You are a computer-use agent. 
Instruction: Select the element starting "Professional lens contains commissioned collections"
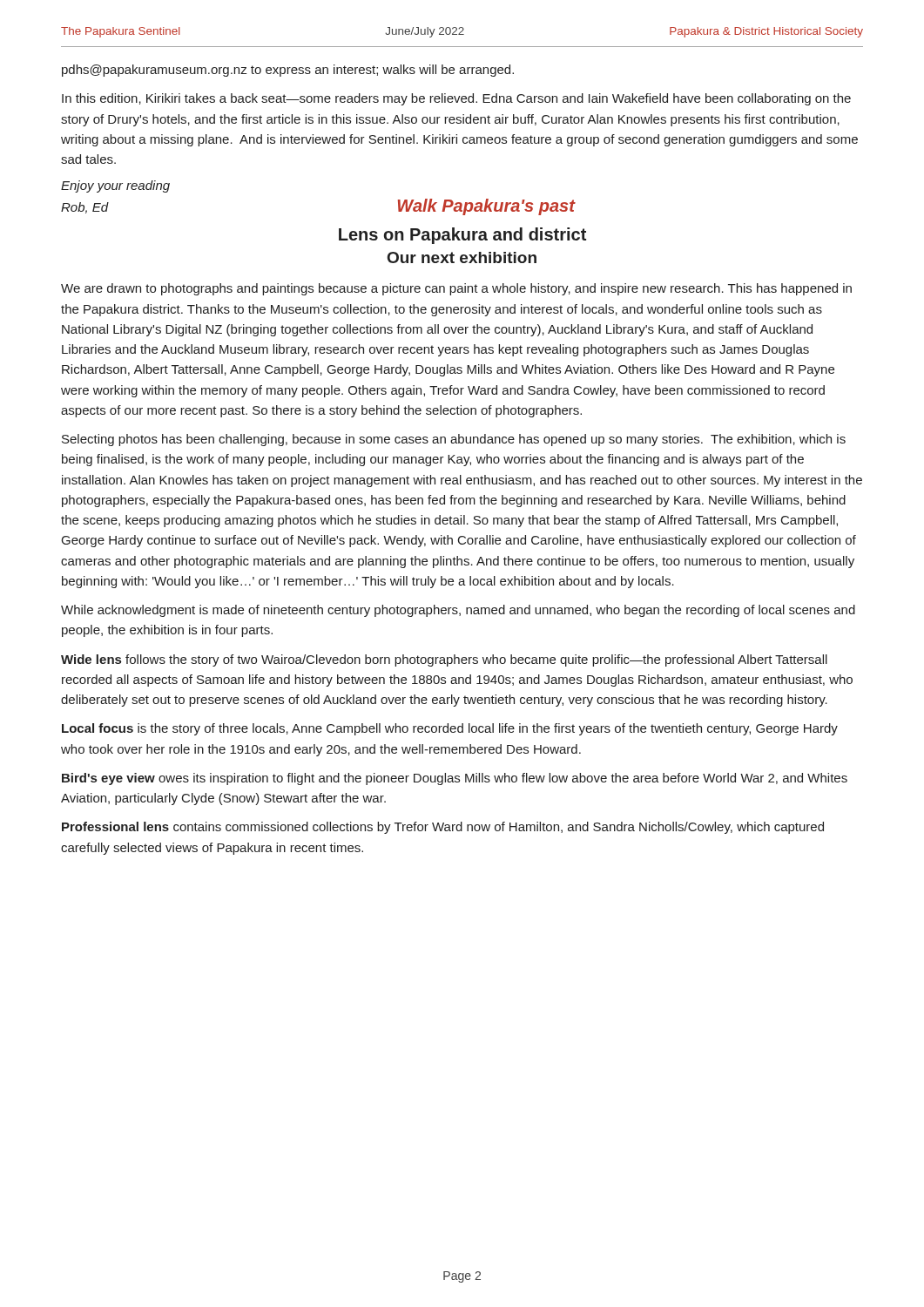click(x=443, y=837)
